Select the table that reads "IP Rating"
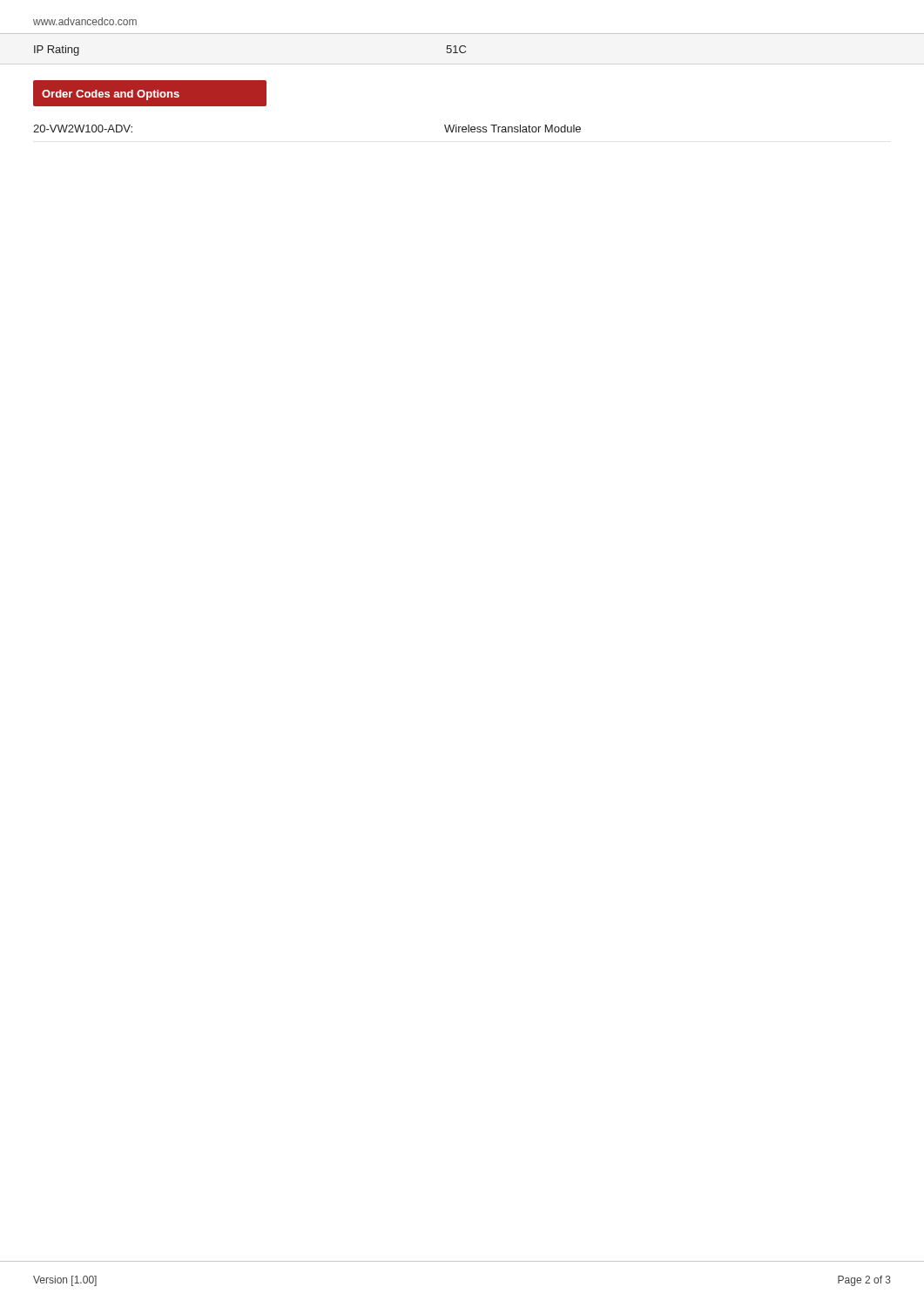 pyautogui.click(x=462, y=49)
